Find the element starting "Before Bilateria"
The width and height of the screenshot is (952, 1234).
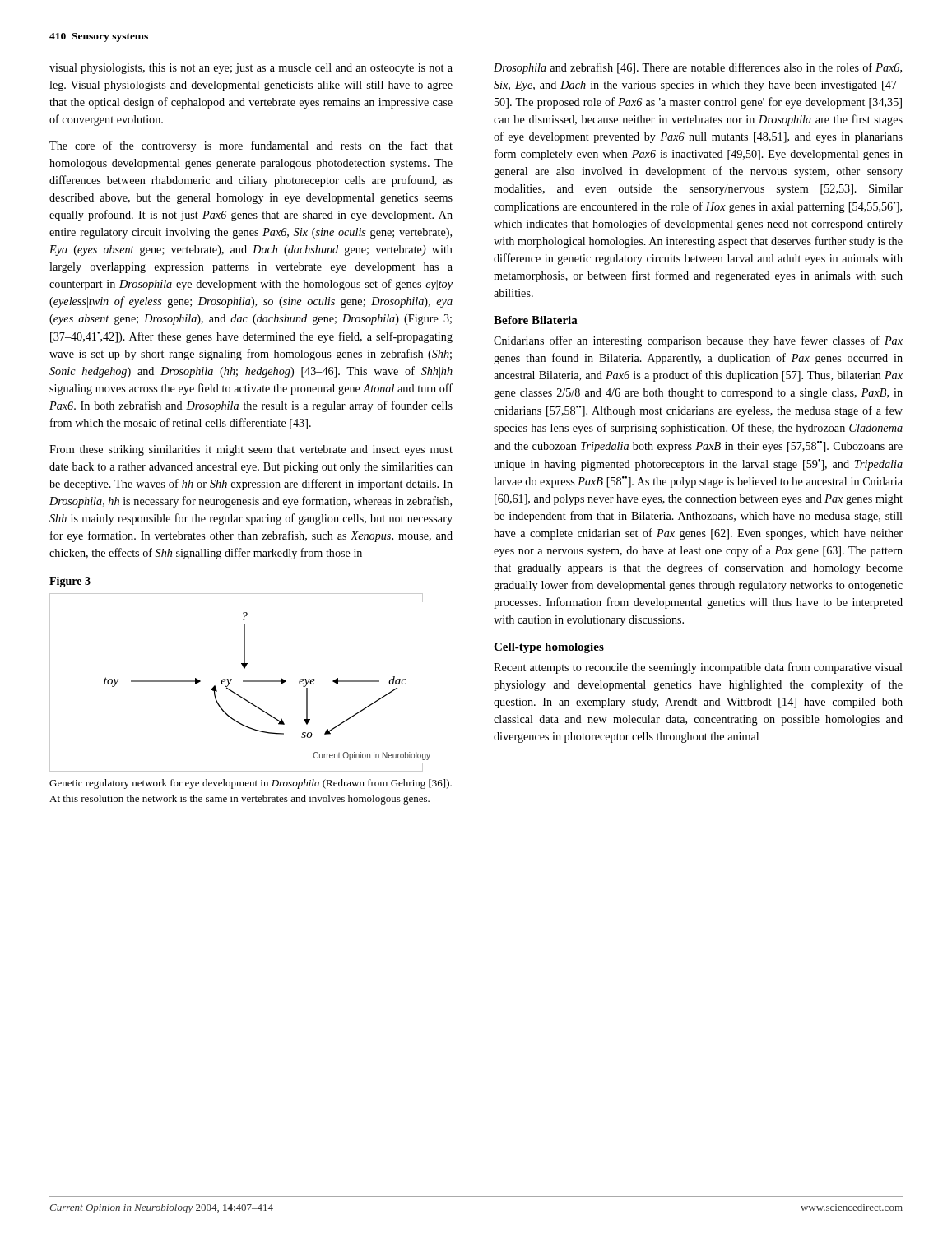(x=536, y=320)
